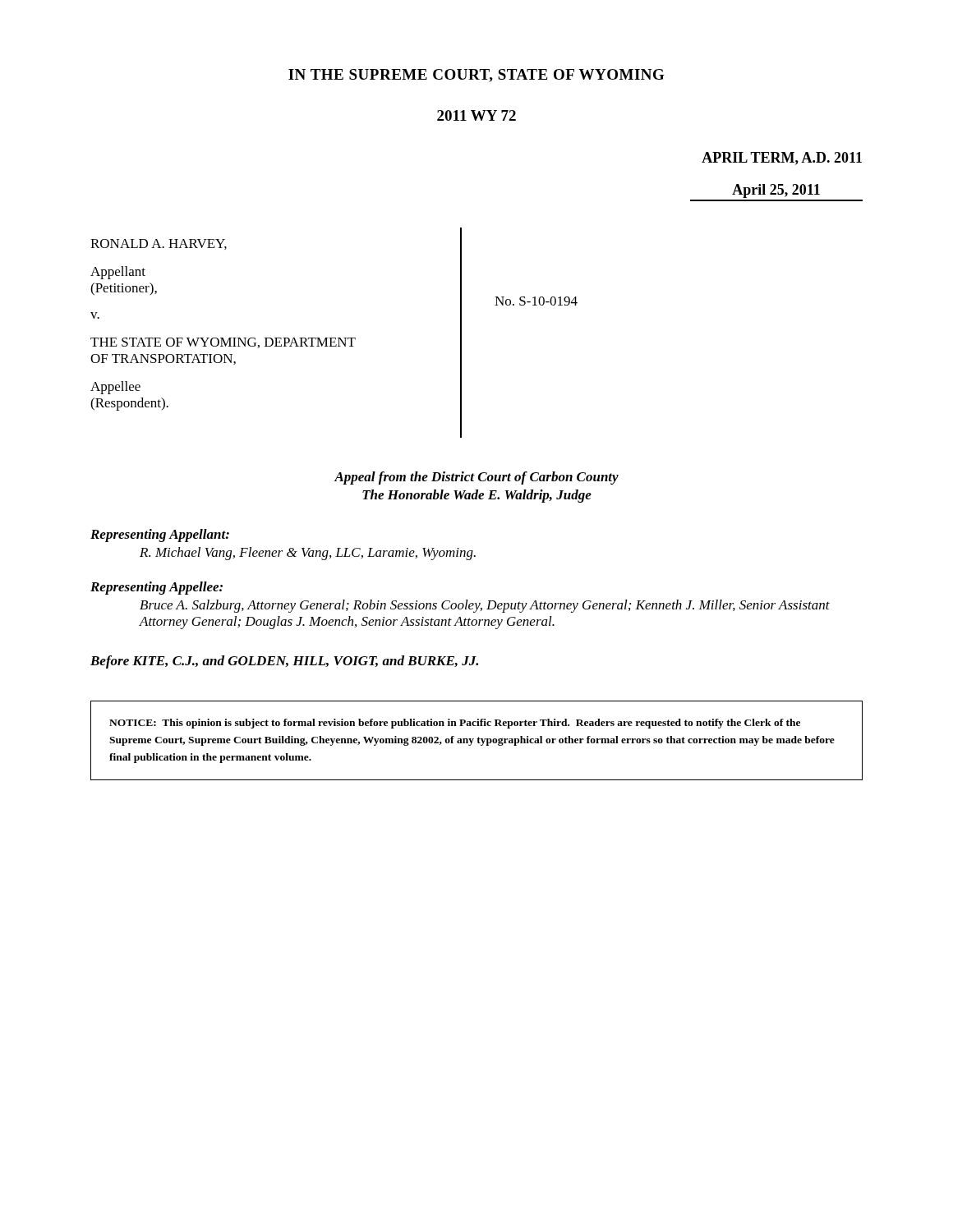Click on the text block that reads "Representing Appellee: Bruce"

pos(476,604)
